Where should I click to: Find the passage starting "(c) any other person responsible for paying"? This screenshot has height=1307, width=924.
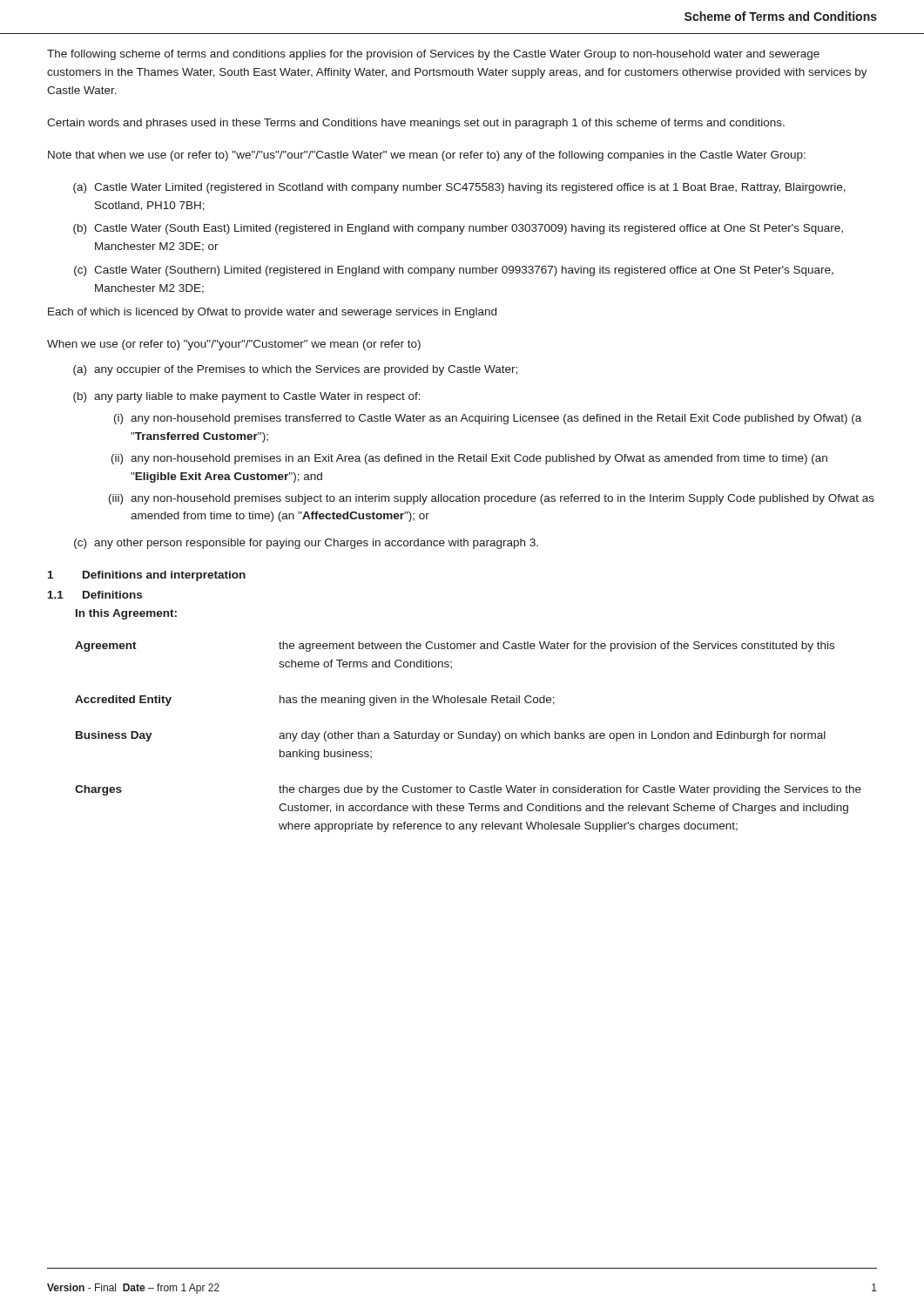(x=293, y=544)
